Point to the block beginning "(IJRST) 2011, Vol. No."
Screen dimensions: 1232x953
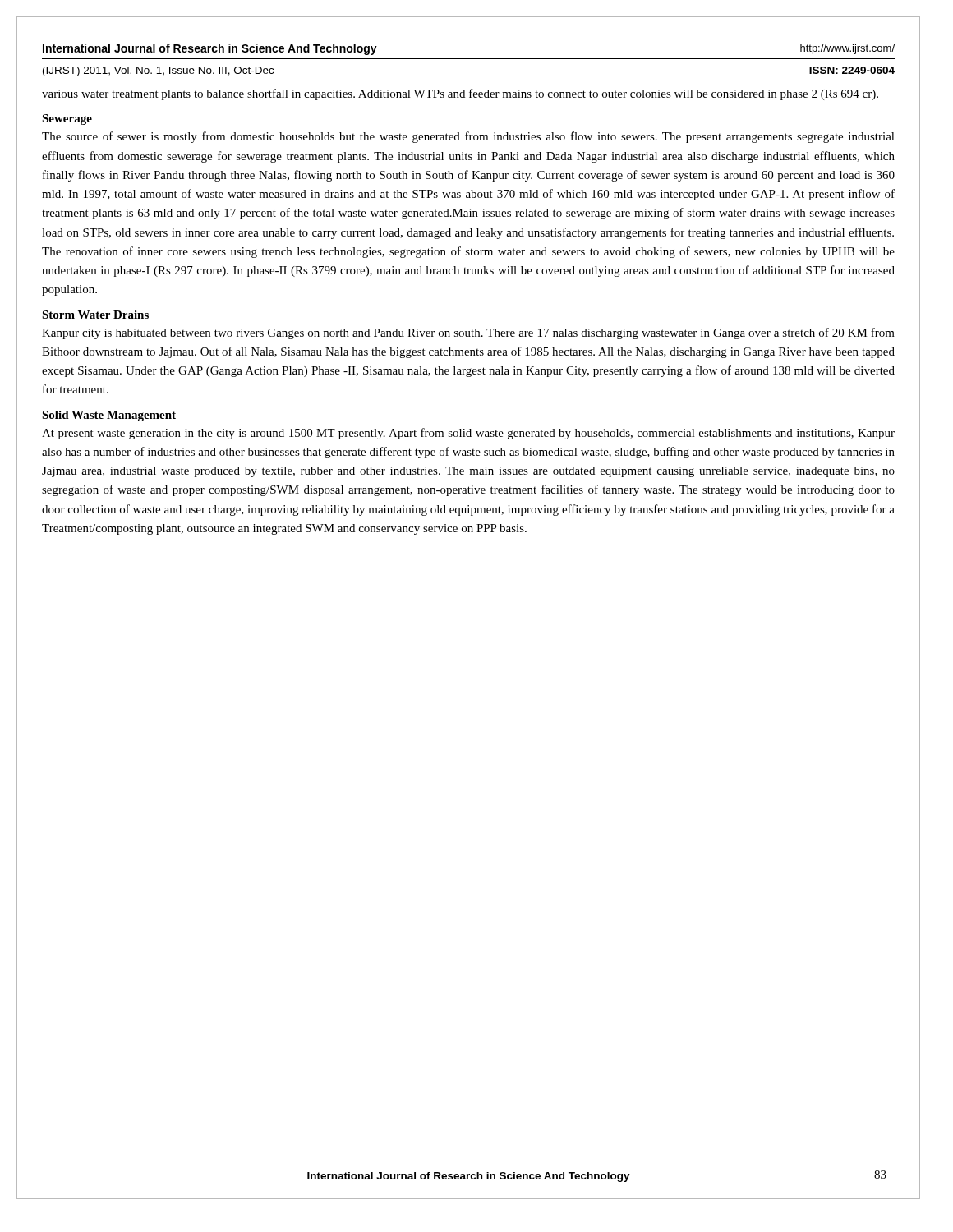pos(468,70)
